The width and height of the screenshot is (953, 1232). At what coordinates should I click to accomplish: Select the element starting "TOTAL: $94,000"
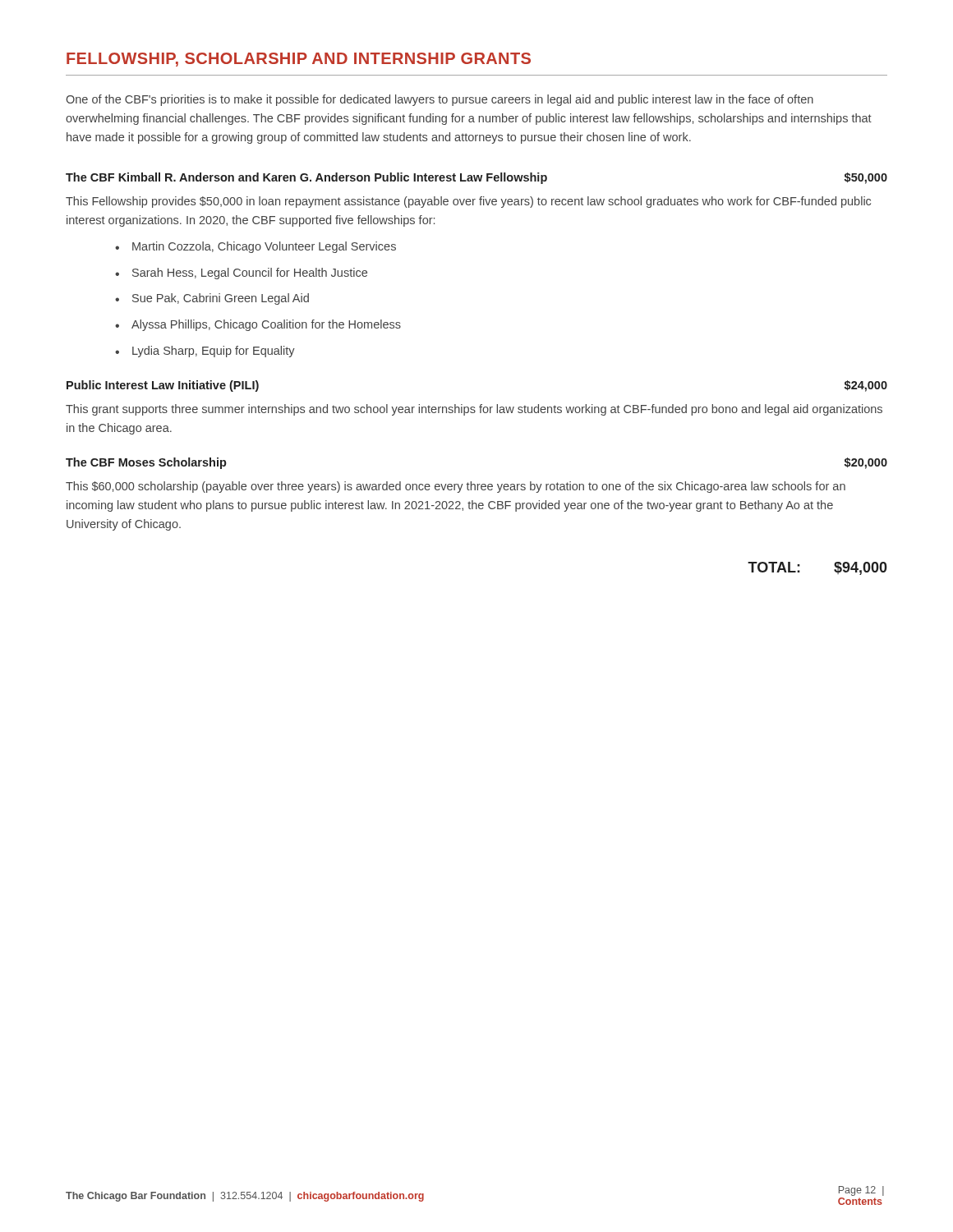pyautogui.click(x=767, y=568)
